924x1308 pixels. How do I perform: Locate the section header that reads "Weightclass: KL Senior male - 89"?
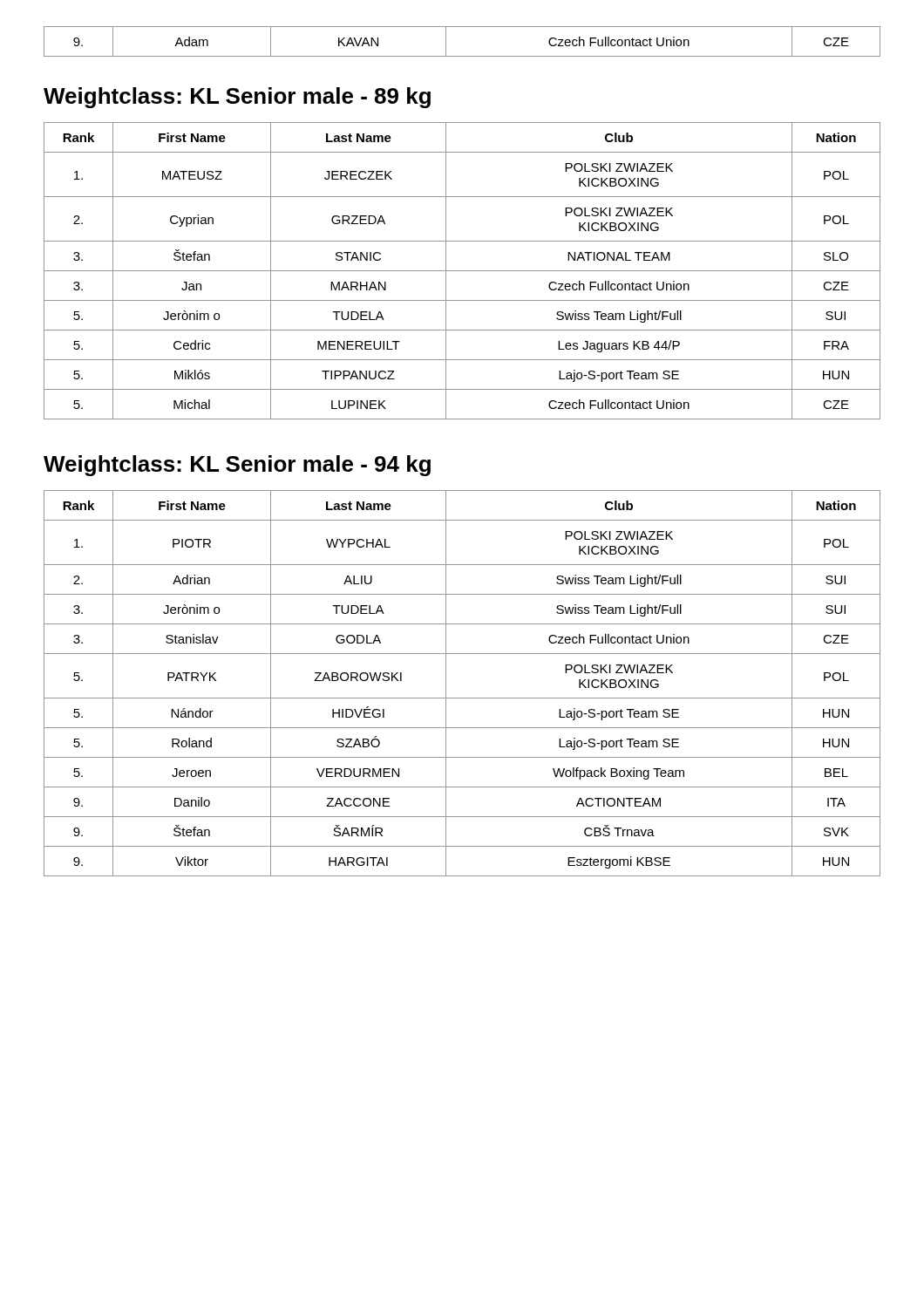tap(238, 96)
